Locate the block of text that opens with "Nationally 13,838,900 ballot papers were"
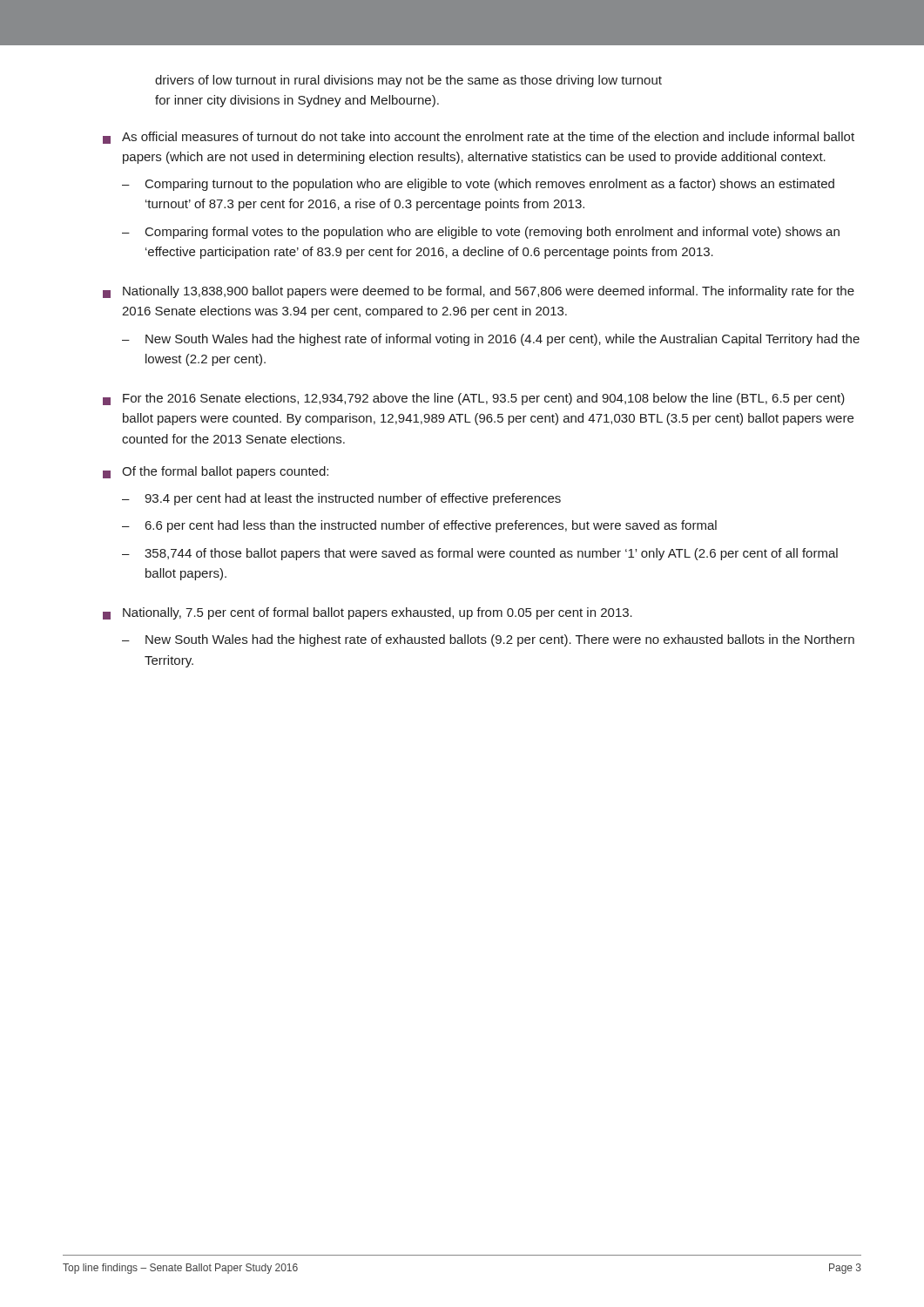This screenshot has width=924, height=1307. (x=482, y=328)
